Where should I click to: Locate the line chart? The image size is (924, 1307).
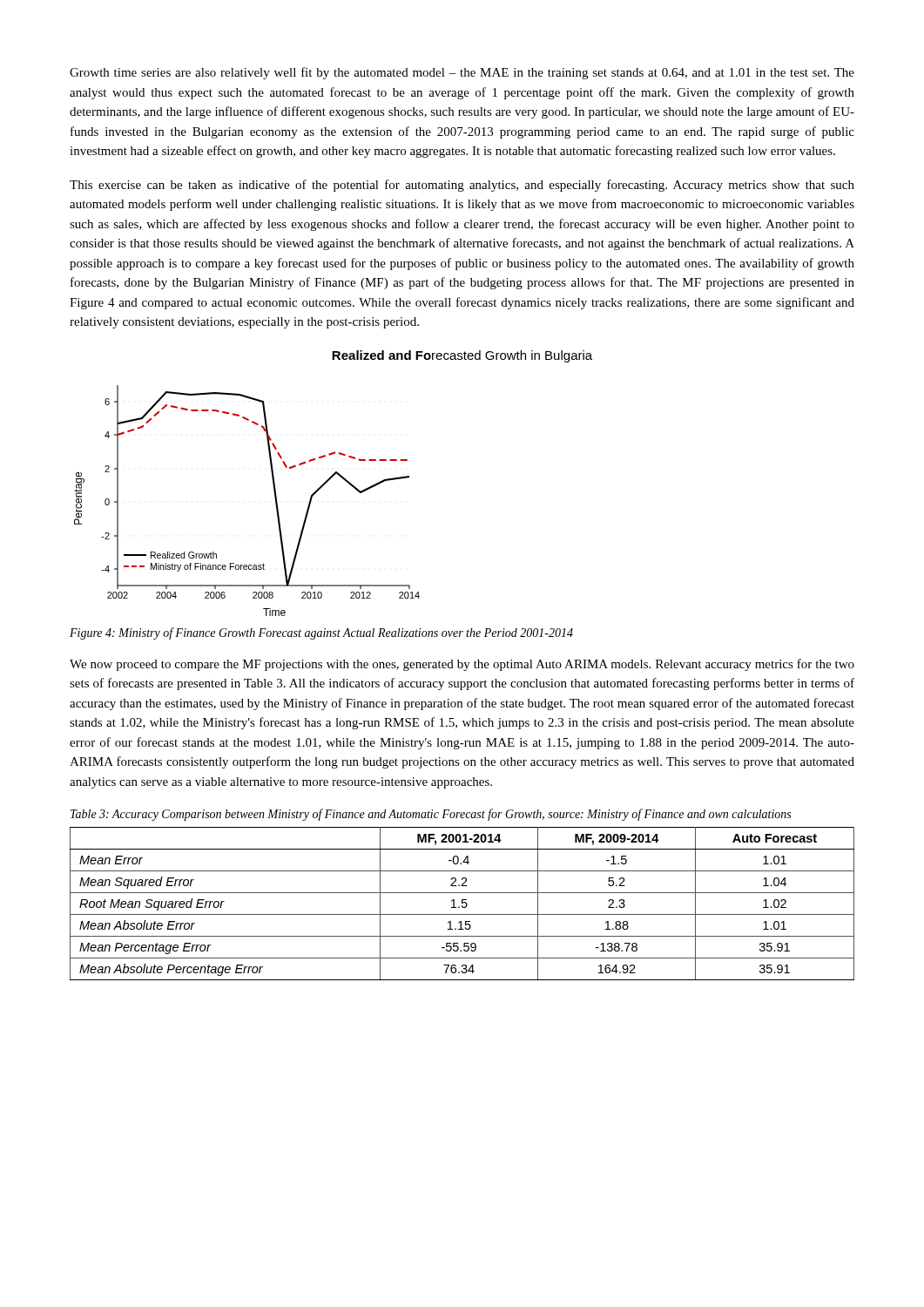(x=462, y=484)
